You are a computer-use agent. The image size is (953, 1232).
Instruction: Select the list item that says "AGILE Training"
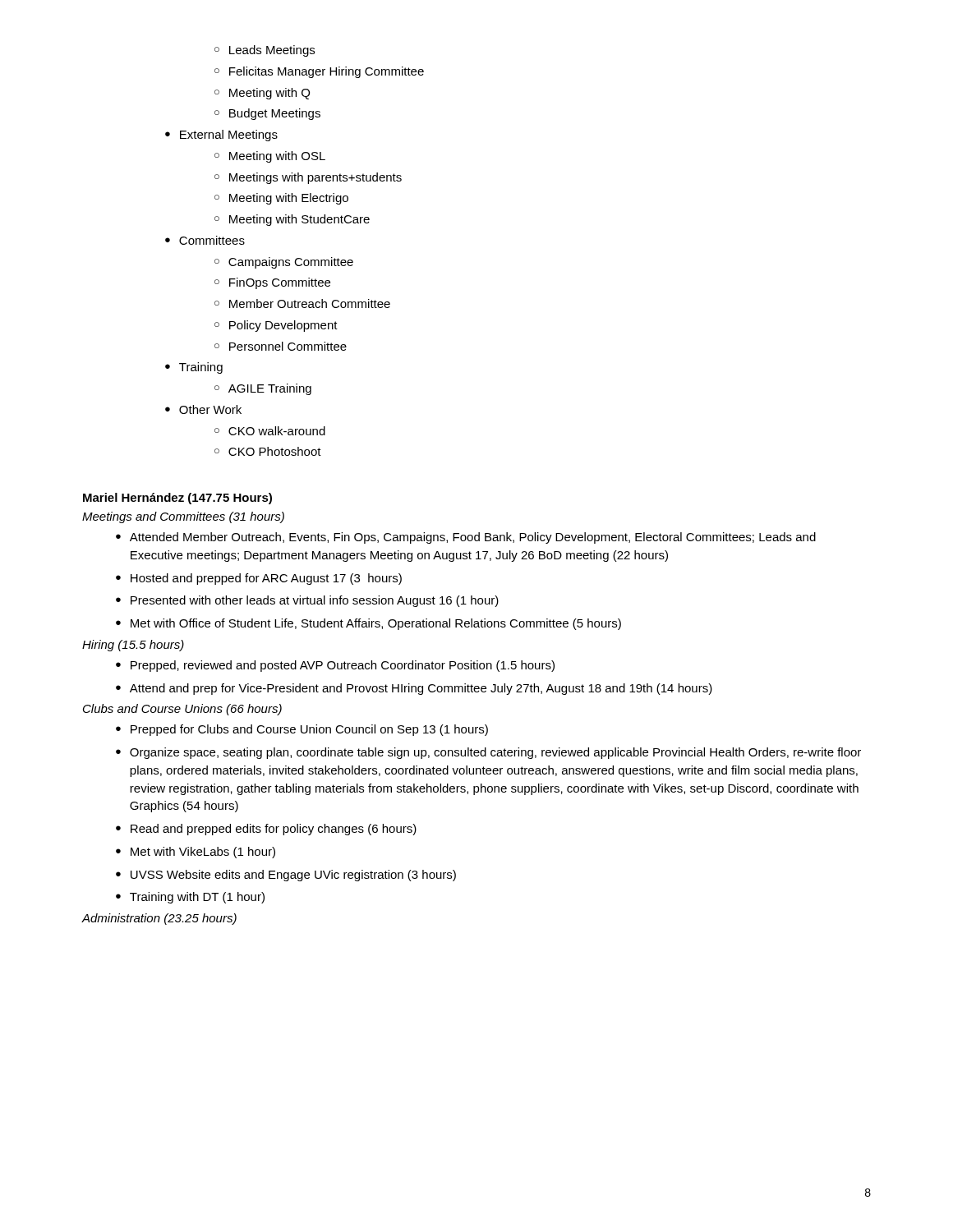pyautogui.click(x=270, y=389)
